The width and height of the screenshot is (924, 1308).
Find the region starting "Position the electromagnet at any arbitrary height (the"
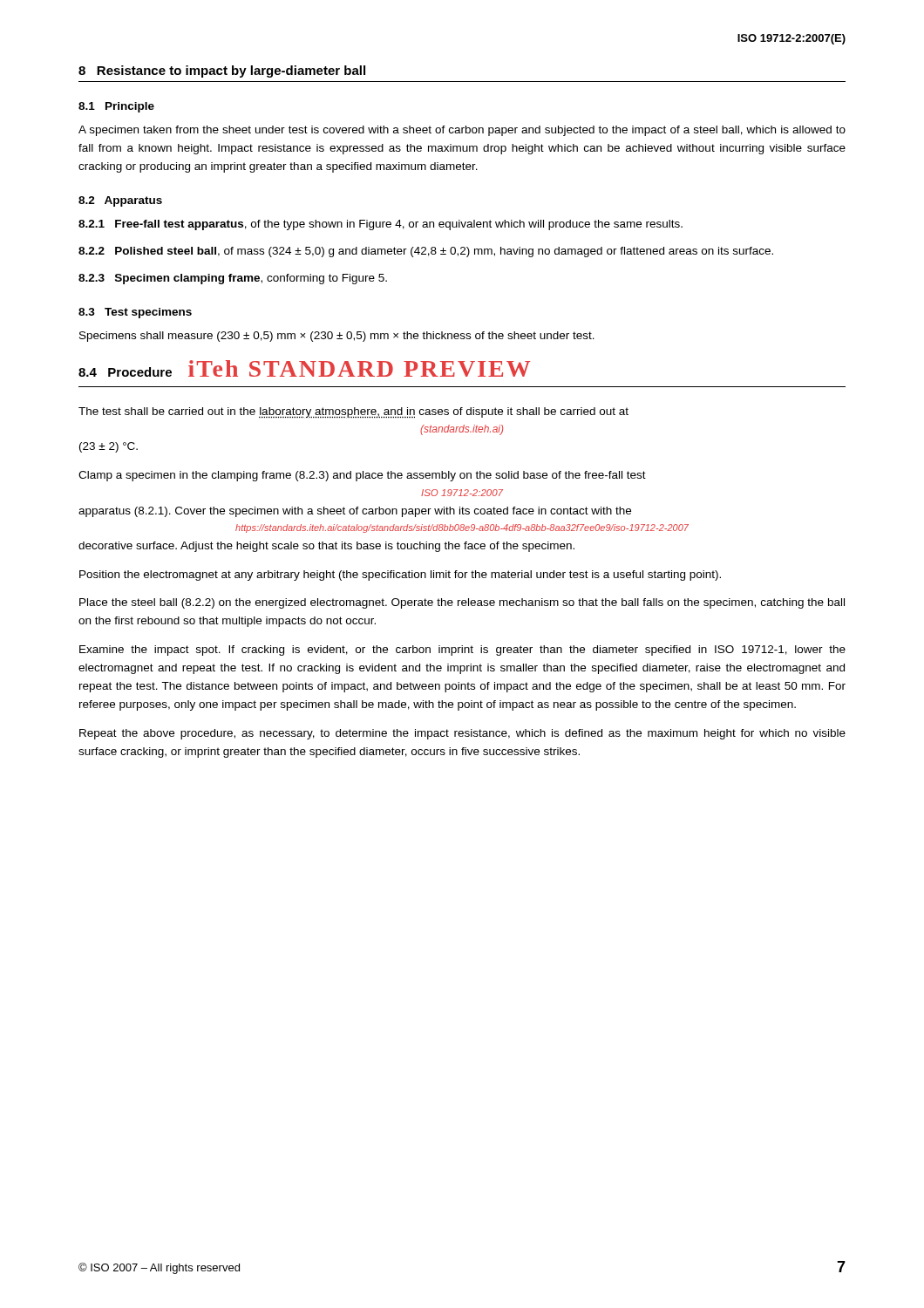click(400, 574)
